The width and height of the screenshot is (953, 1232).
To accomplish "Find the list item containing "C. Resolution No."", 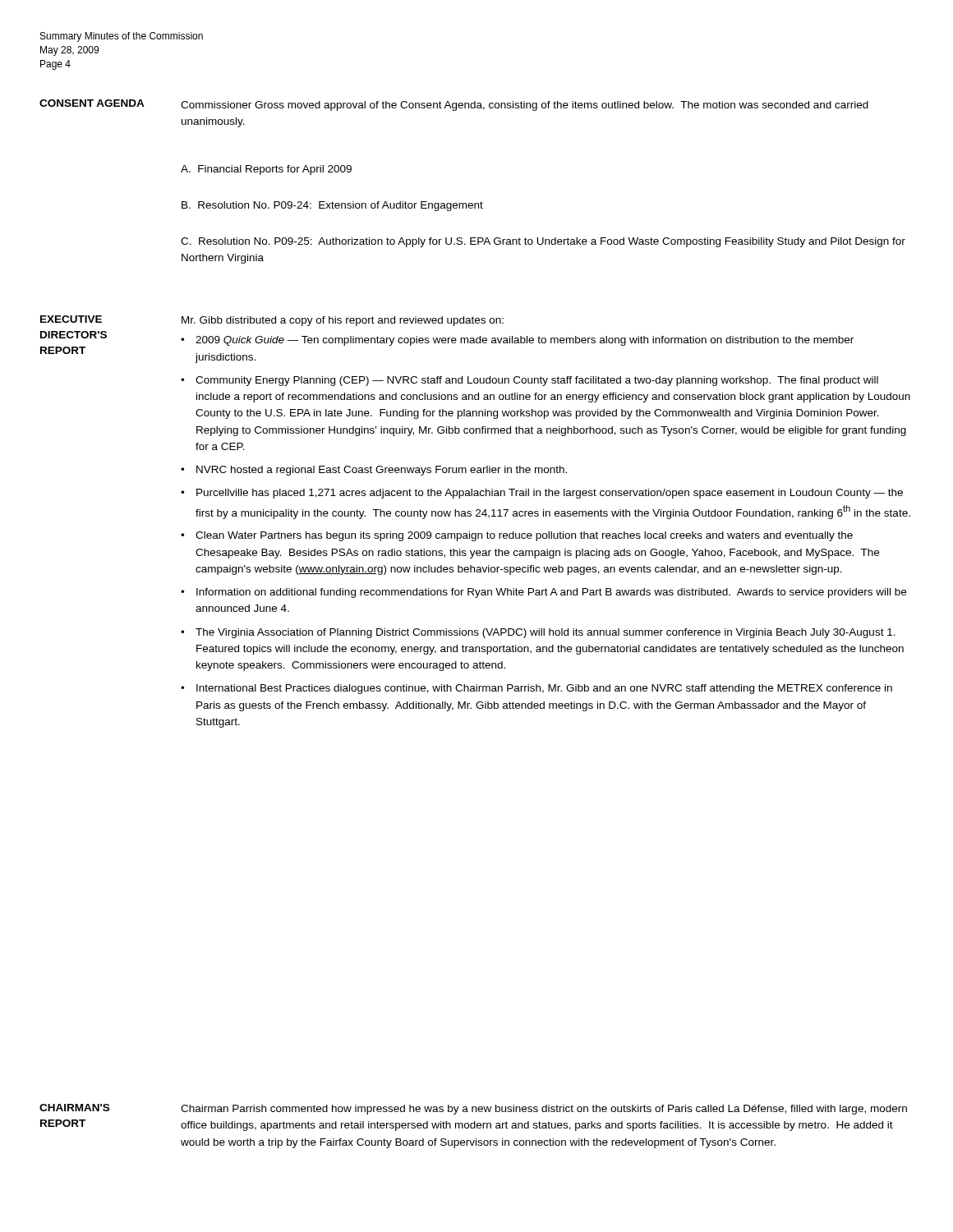I will pos(543,249).
